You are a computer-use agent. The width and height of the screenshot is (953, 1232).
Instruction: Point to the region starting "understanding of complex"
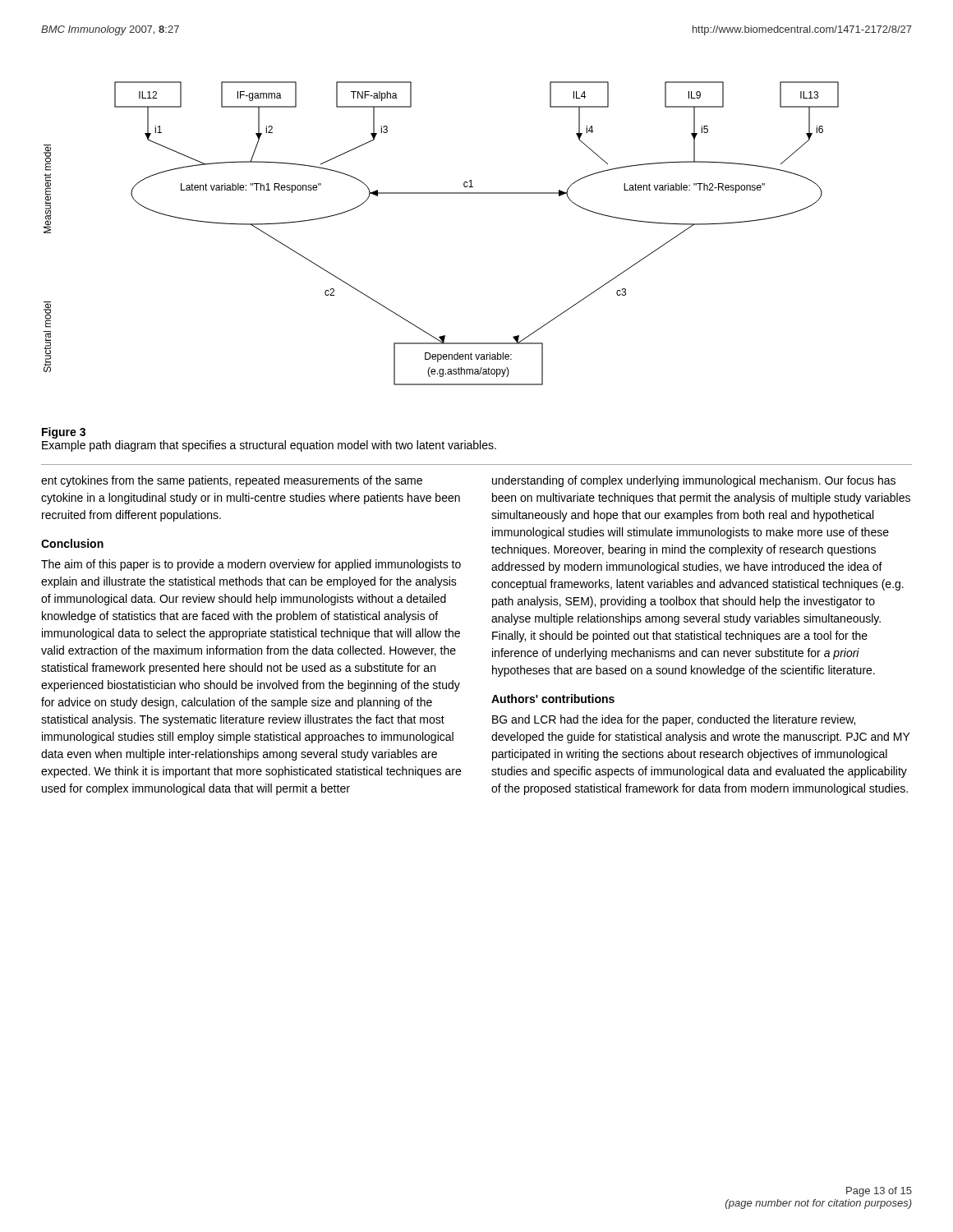(701, 575)
